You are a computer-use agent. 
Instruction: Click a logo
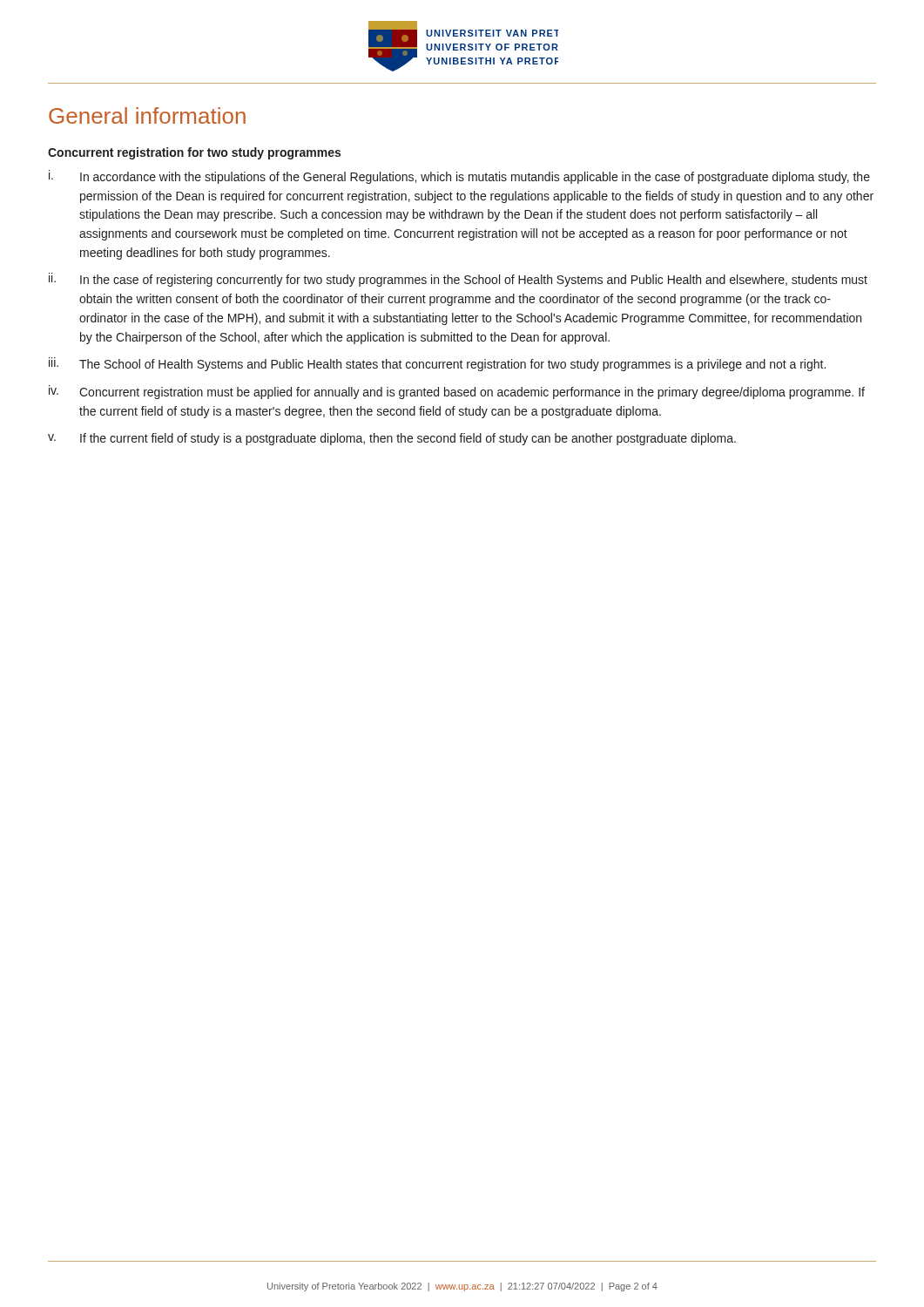click(462, 49)
